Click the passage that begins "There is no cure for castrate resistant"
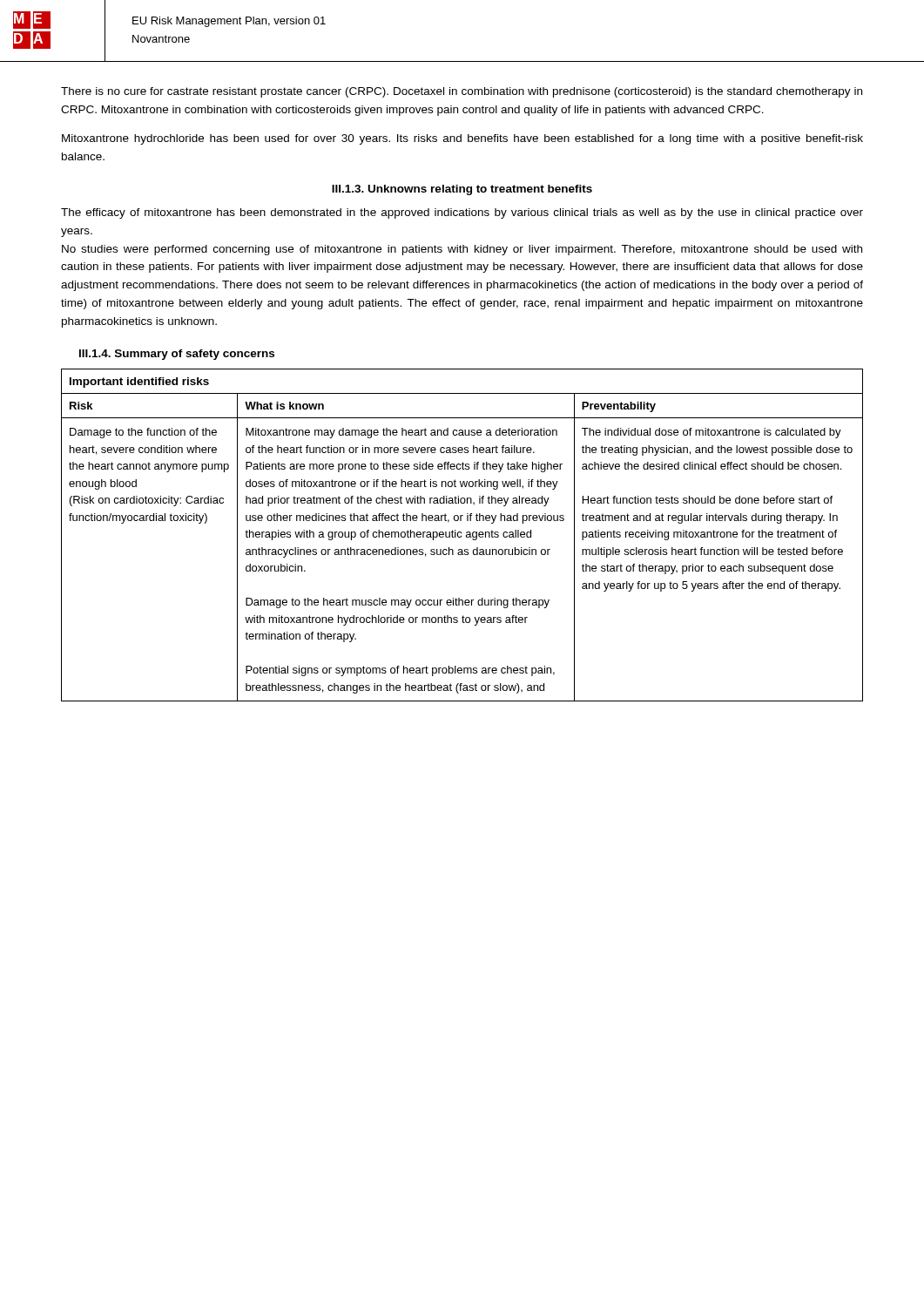Screen dimensions: 1307x924 point(462,100)
